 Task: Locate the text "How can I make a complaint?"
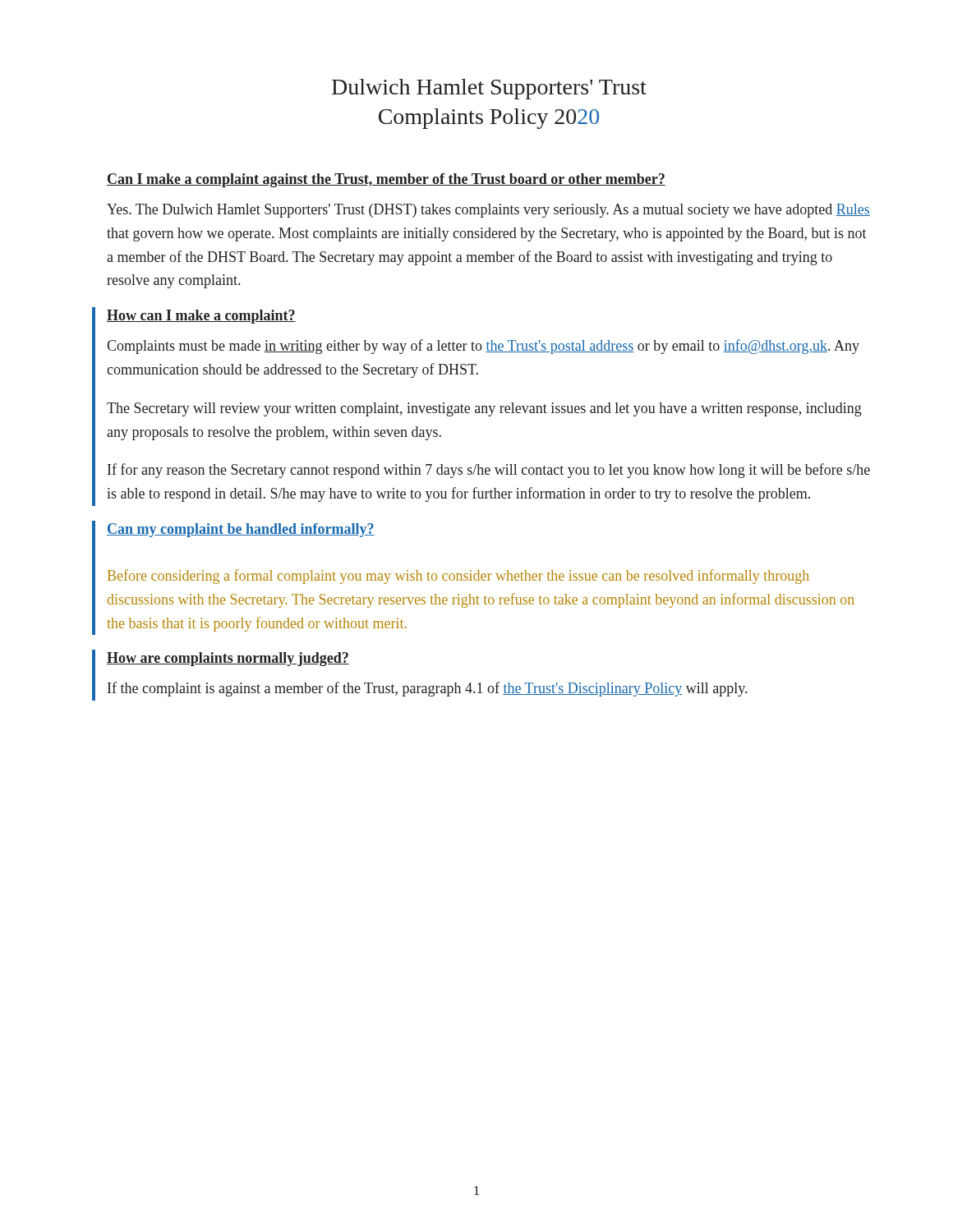tap(201, 316)
